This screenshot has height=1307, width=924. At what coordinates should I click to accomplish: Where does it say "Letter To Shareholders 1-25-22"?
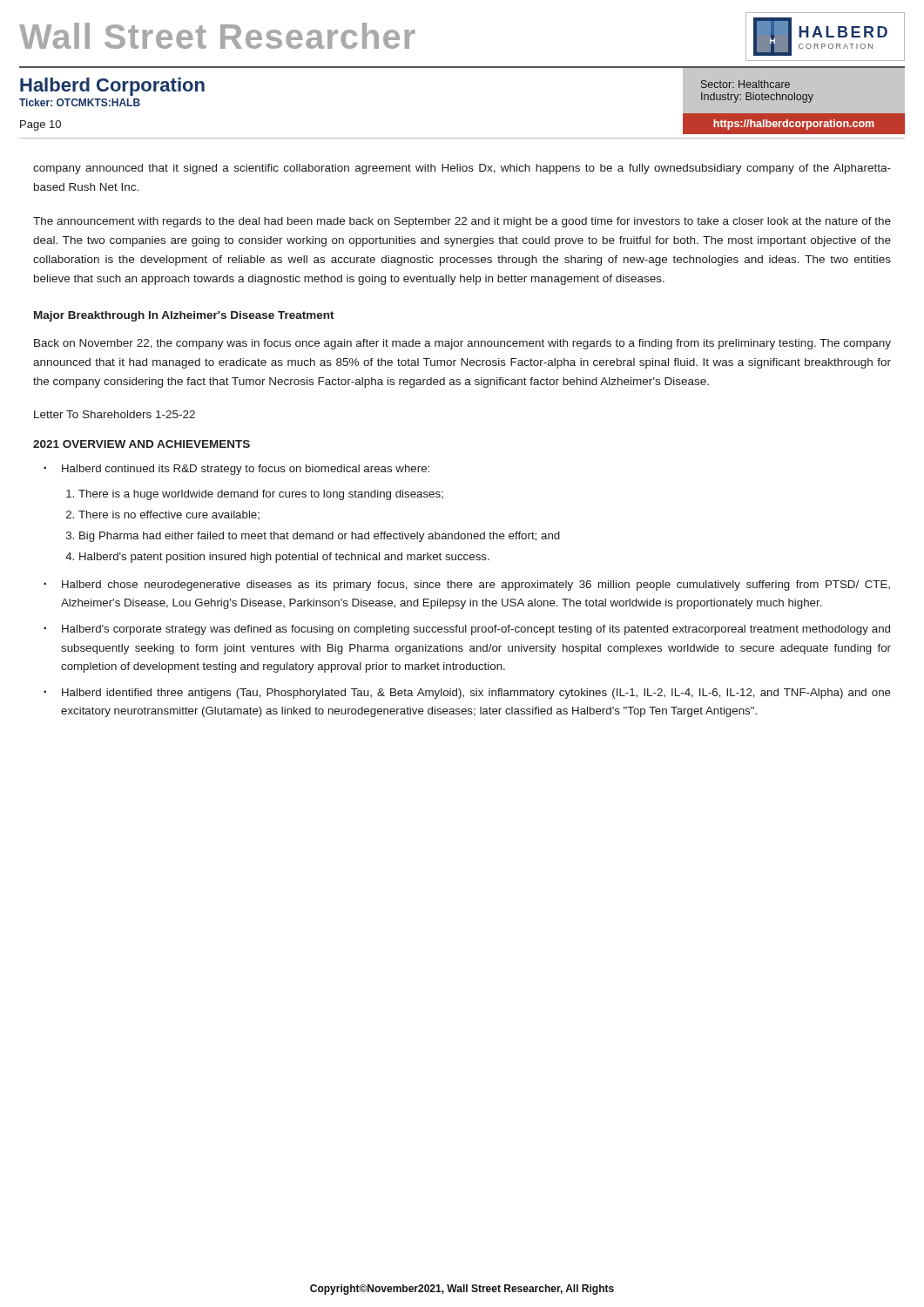click(114, 415)
